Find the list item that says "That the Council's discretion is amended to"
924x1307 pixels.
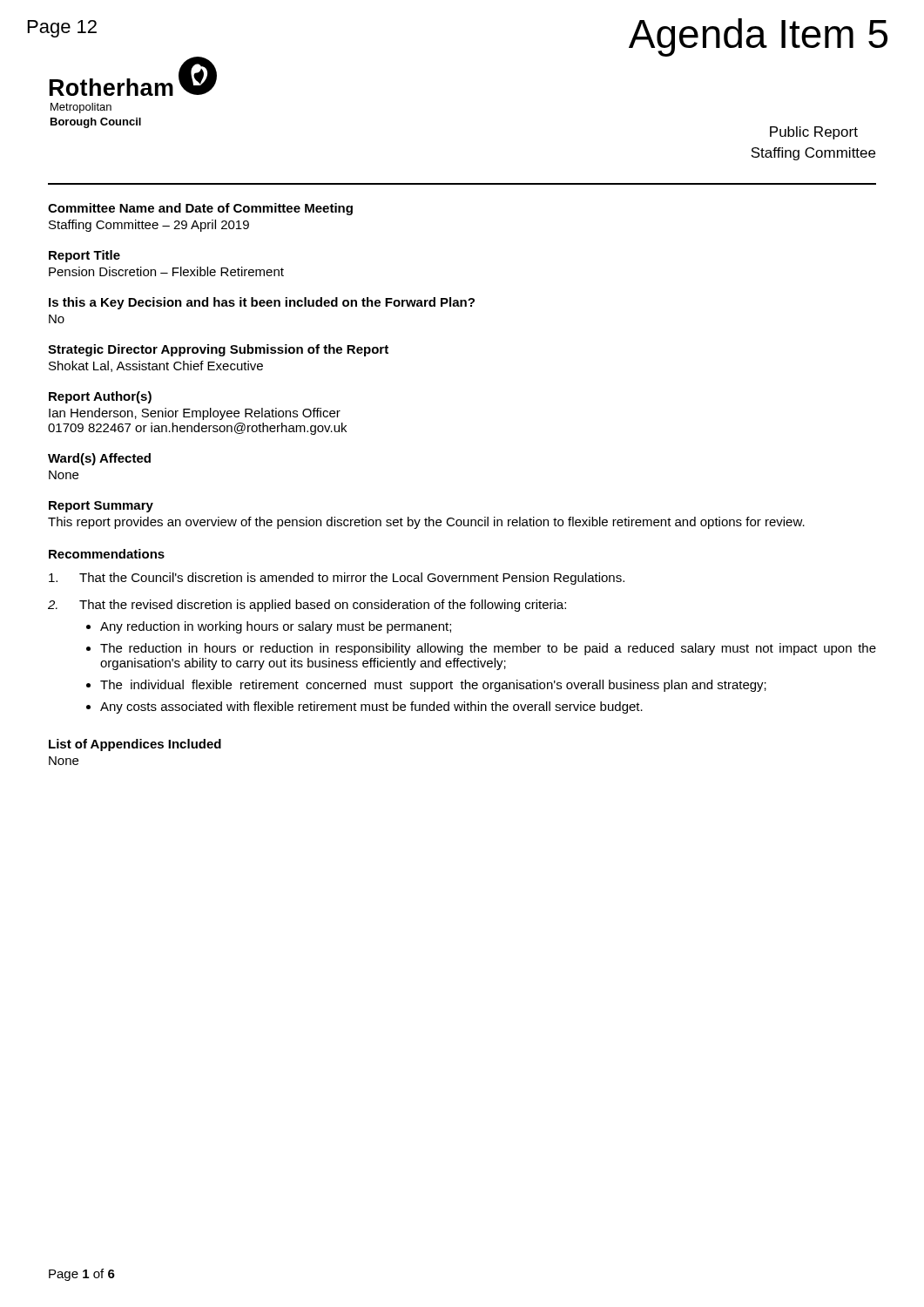point(462,577)
